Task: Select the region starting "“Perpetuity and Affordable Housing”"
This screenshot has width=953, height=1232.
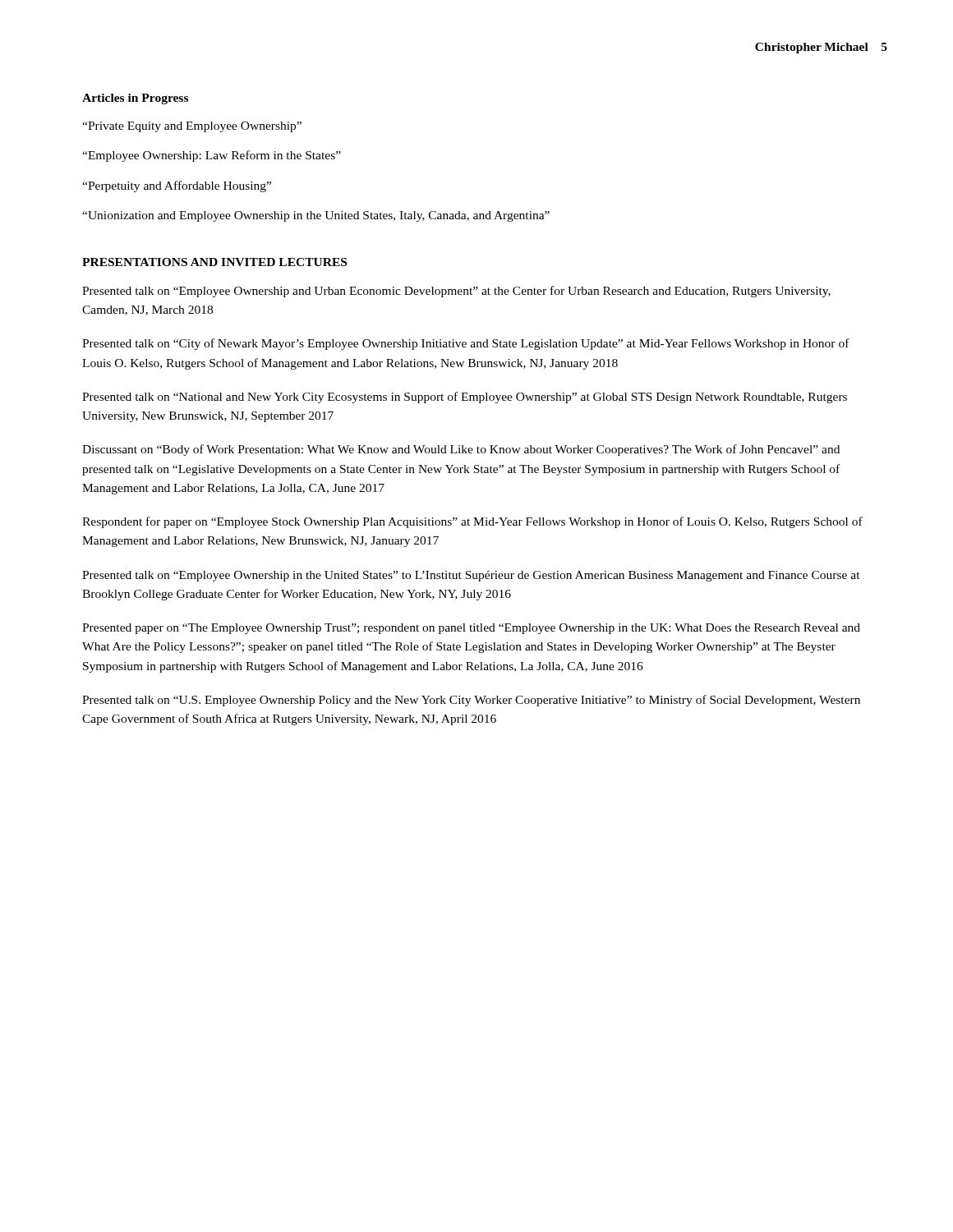Action: (177, 185)
